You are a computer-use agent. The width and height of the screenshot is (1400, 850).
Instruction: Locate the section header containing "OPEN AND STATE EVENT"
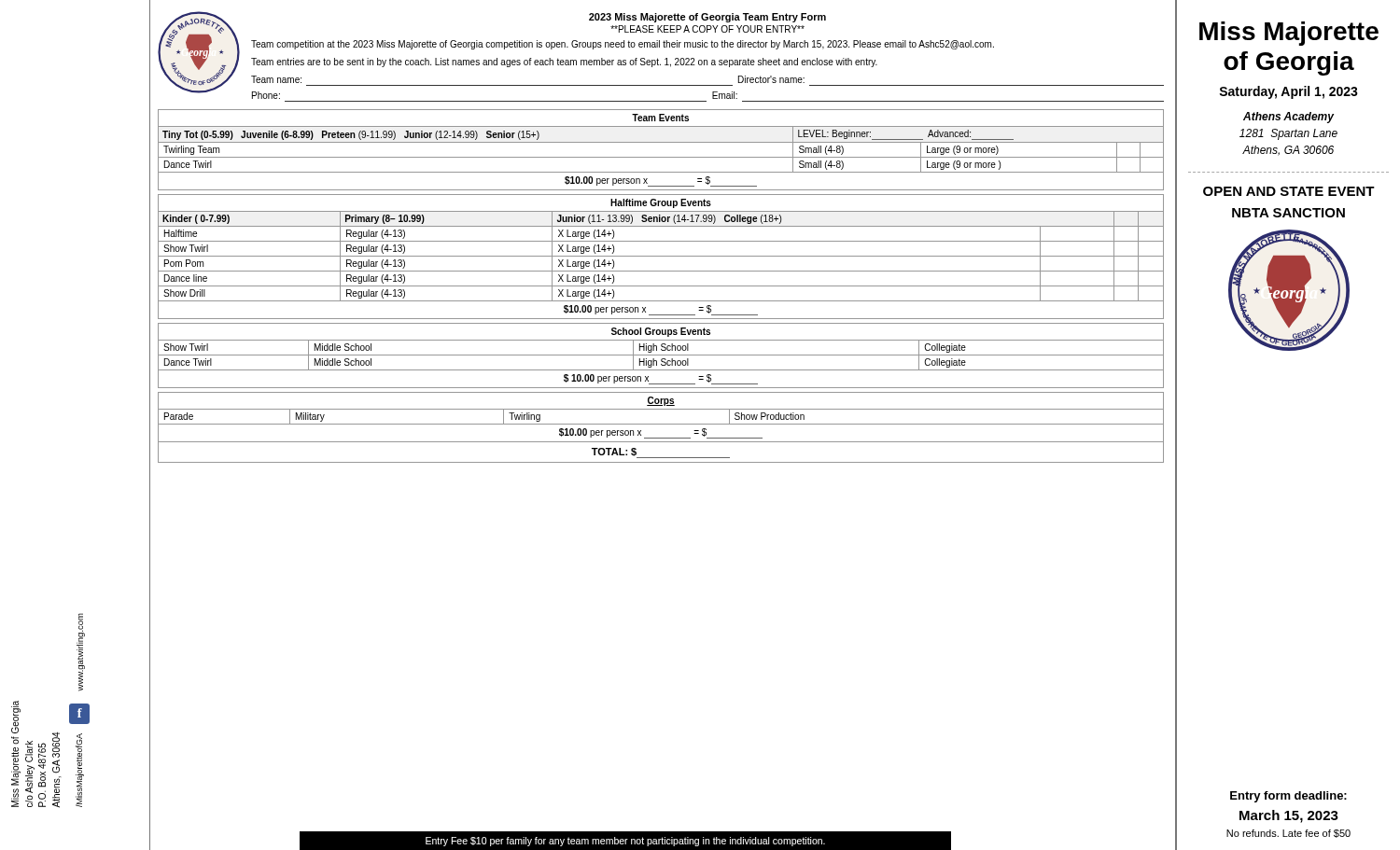pyautogui.click(x=1288, y=191)
